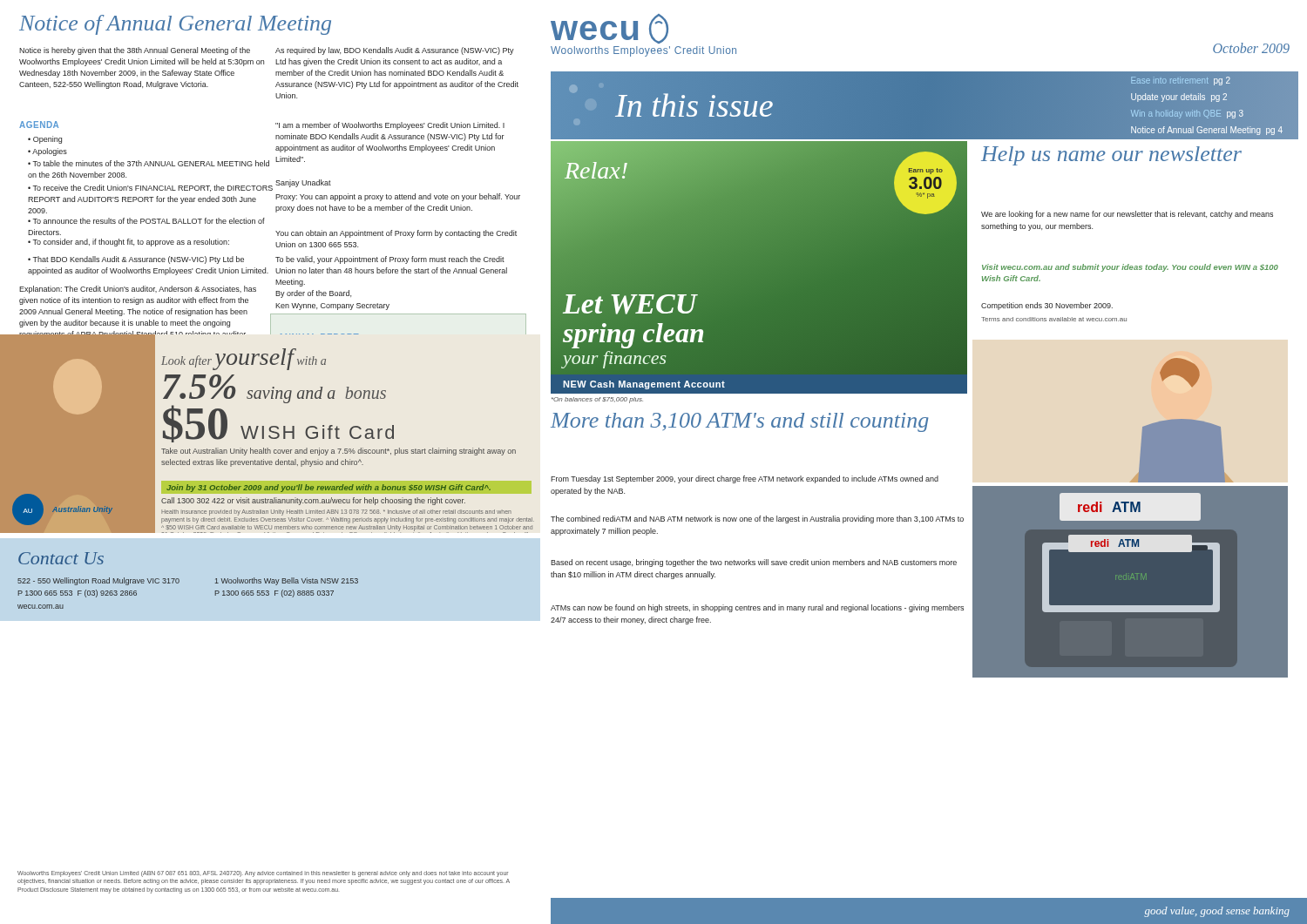Locate the list item containing "• To table"

[x=149, y=169]
